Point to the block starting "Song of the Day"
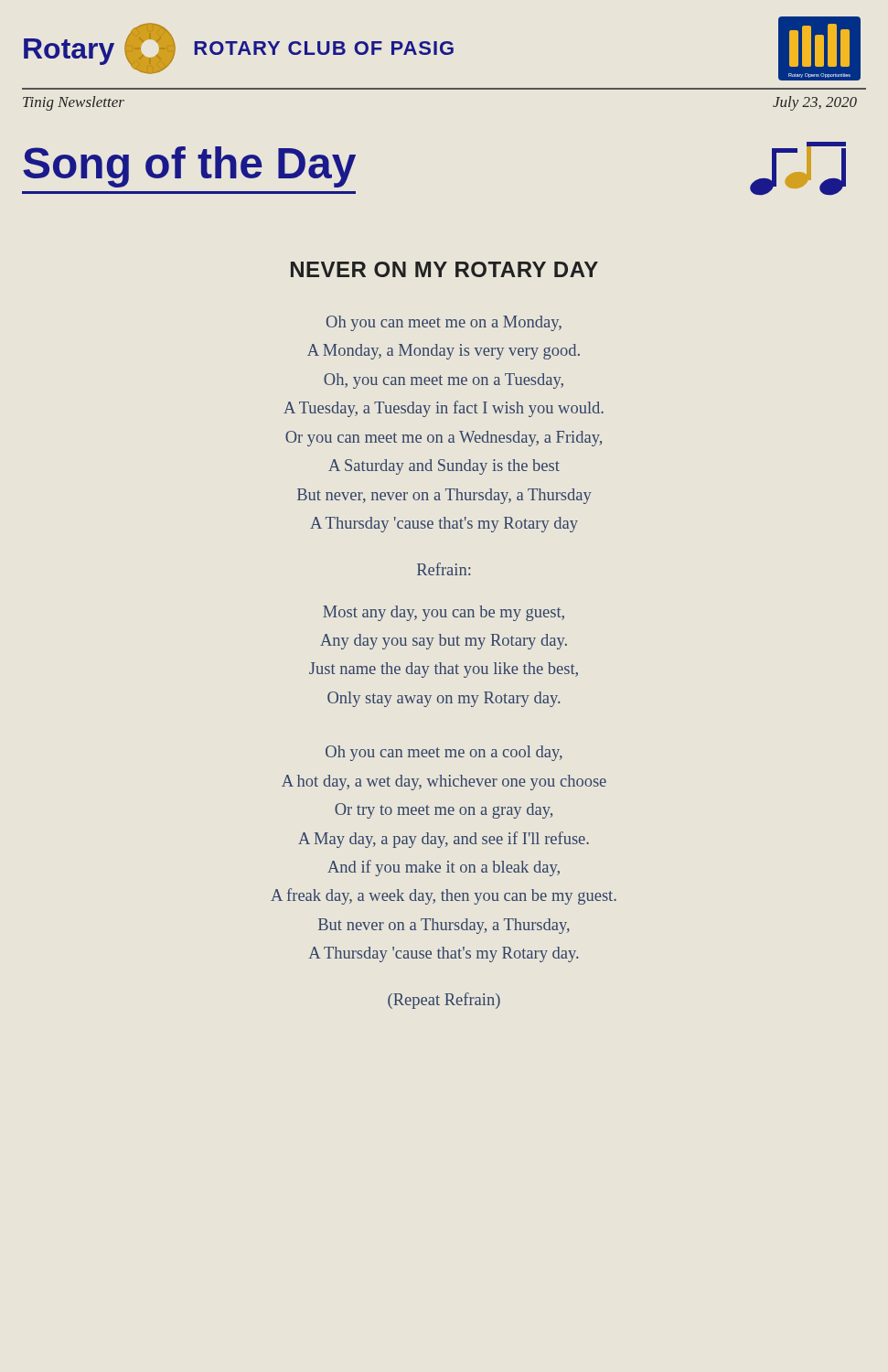 coord(189,164)
